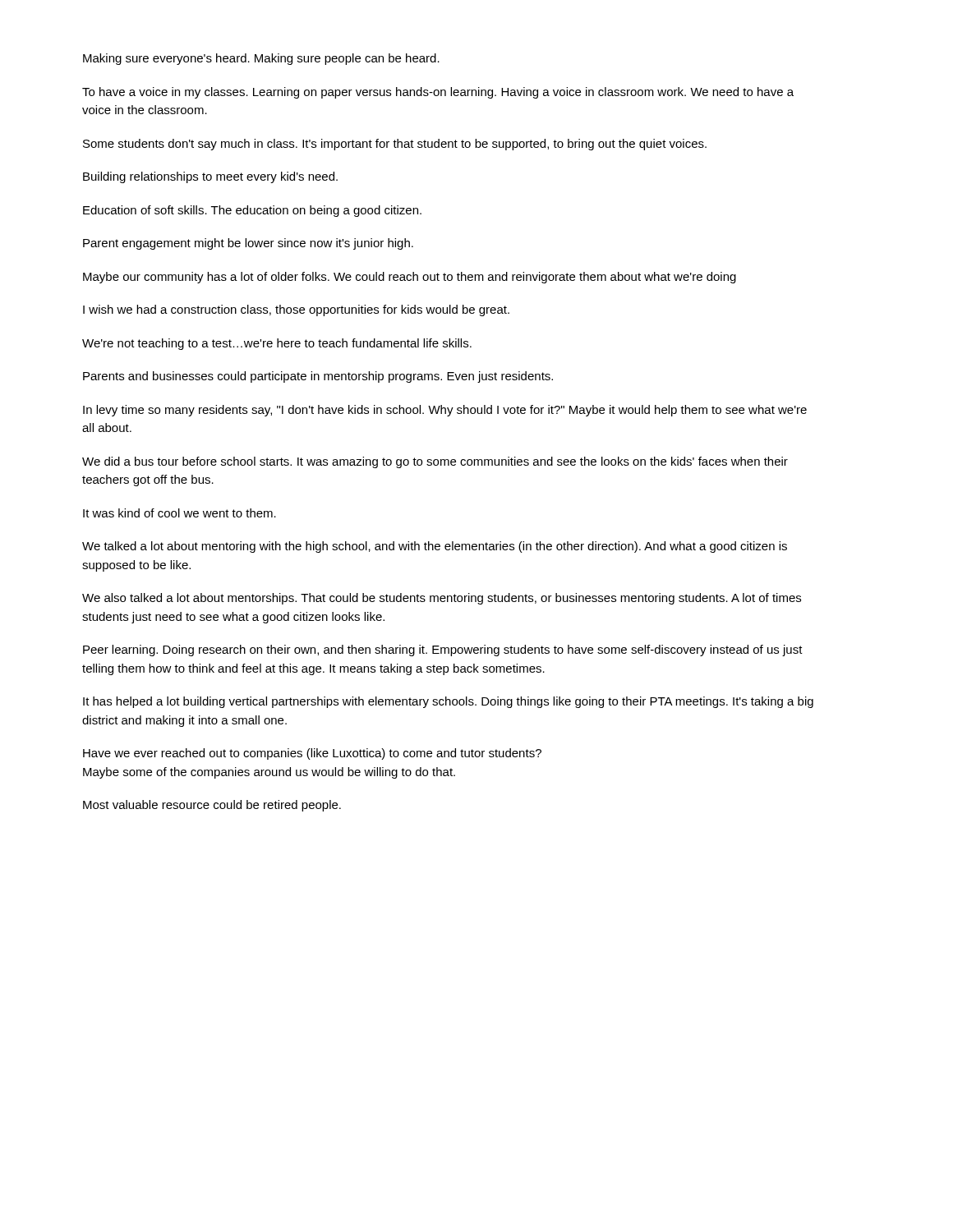Find the block on this page that starts "We talked a lot about mentoring with"
This screenshot has height=1232, width=953.
point(435,555)
